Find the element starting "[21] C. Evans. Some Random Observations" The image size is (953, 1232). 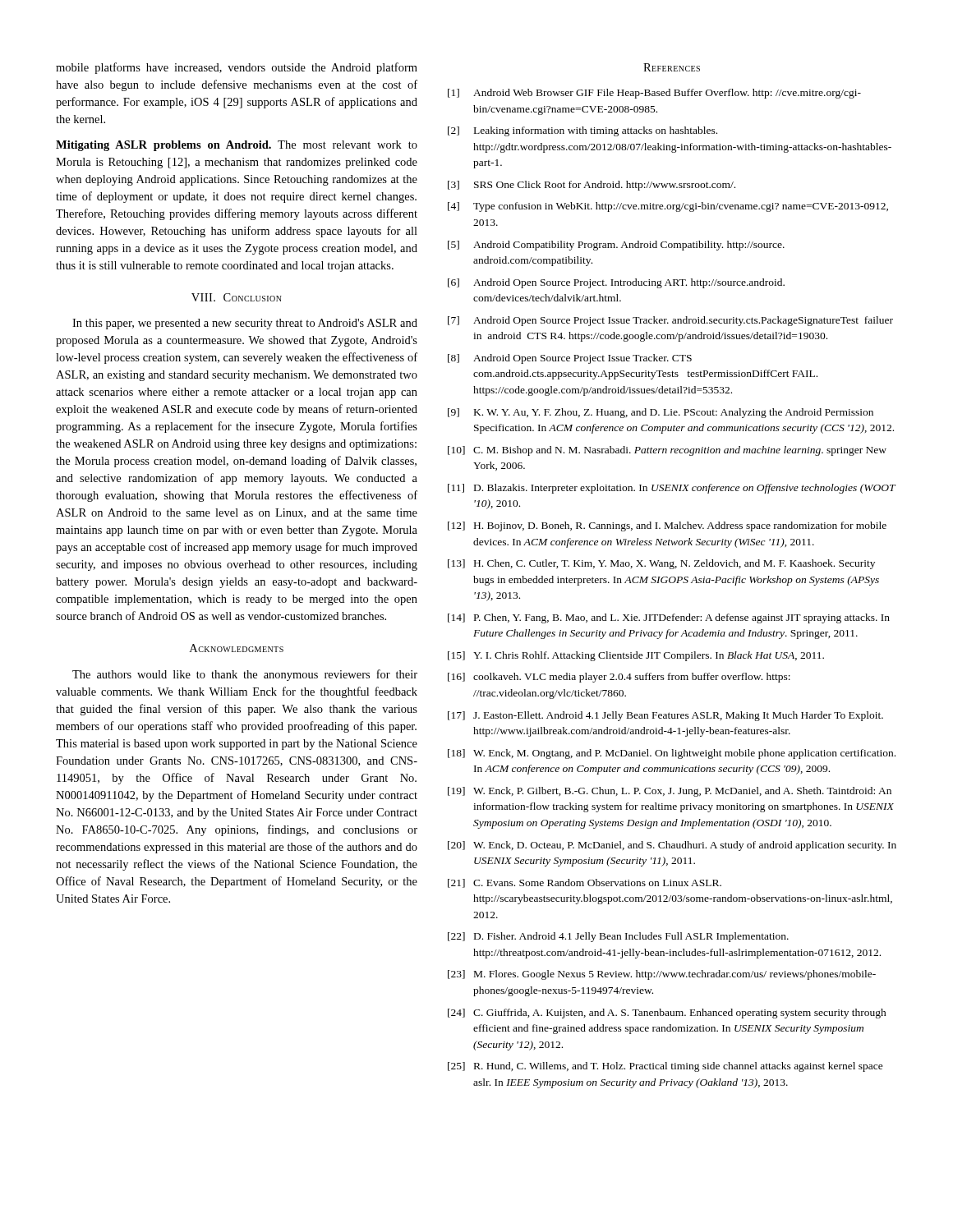point(672,899)
